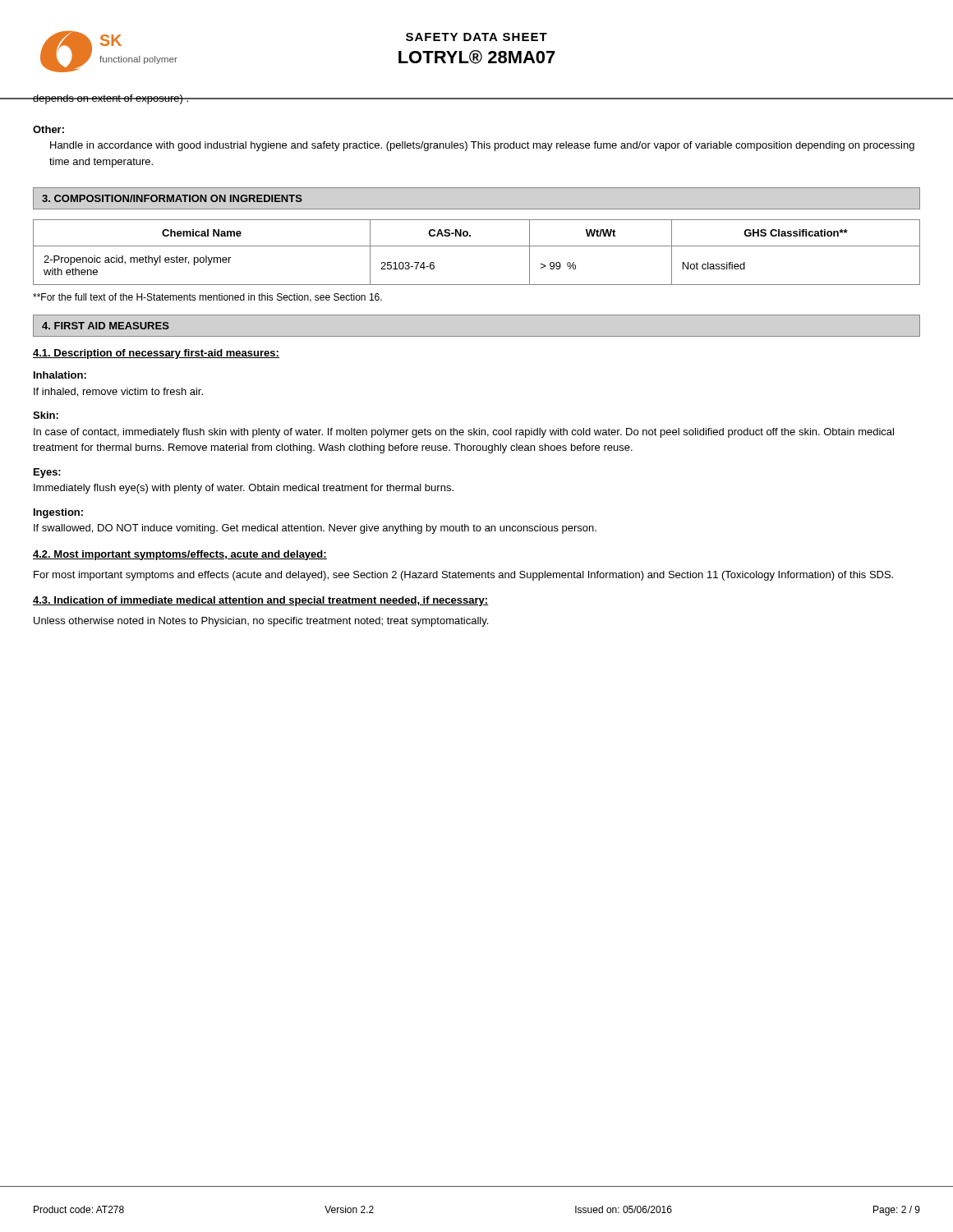Find the section header on this page that starts "4.3. Indication of immediate"

(x=261, y=600)
